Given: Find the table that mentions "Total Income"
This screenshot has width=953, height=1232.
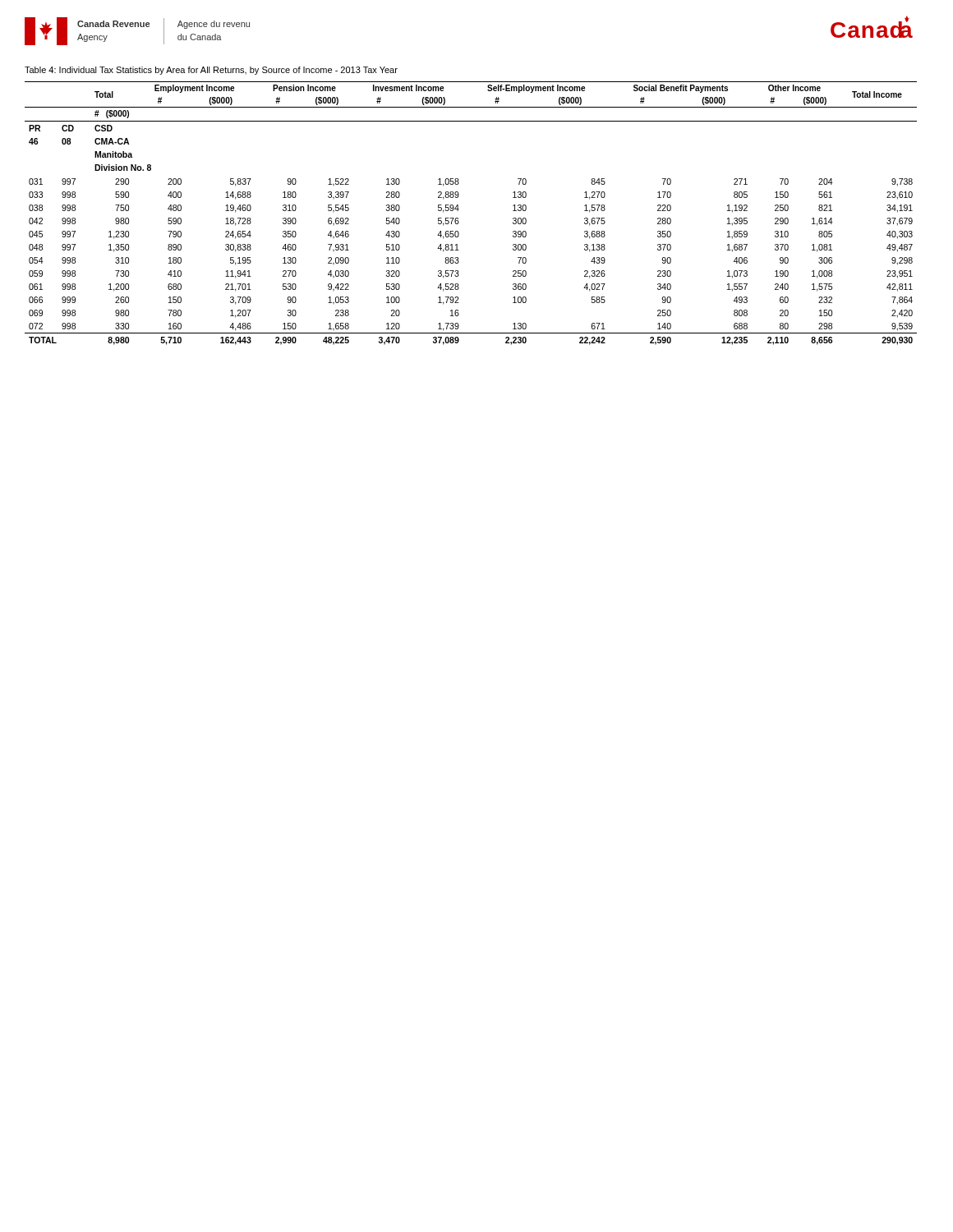Looking at the screenshot, I should (x=476, y=214).
